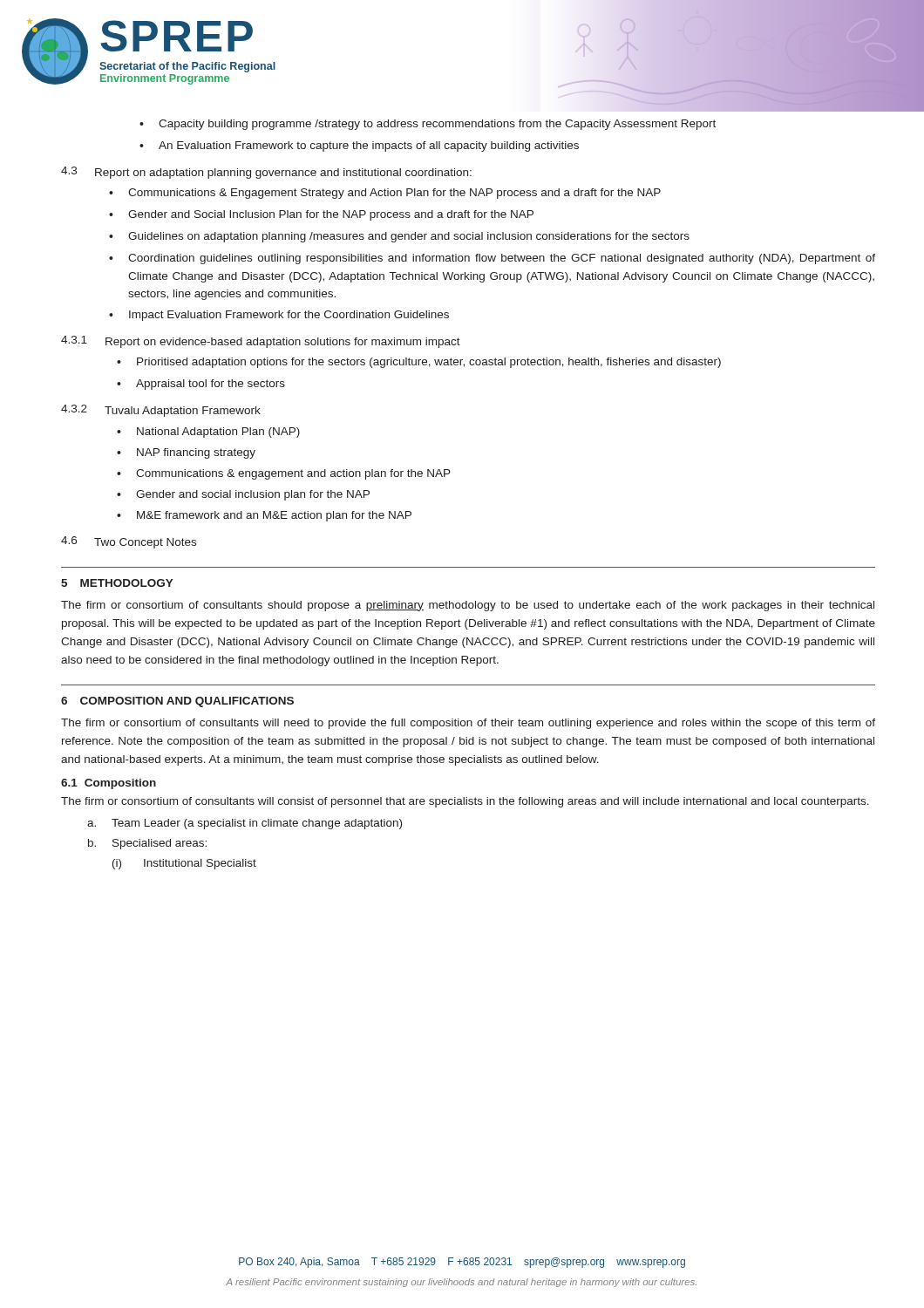Locate the text block starting "6.1 Composition"
The height and width of the screenshot is (1308, 924).
109,783
